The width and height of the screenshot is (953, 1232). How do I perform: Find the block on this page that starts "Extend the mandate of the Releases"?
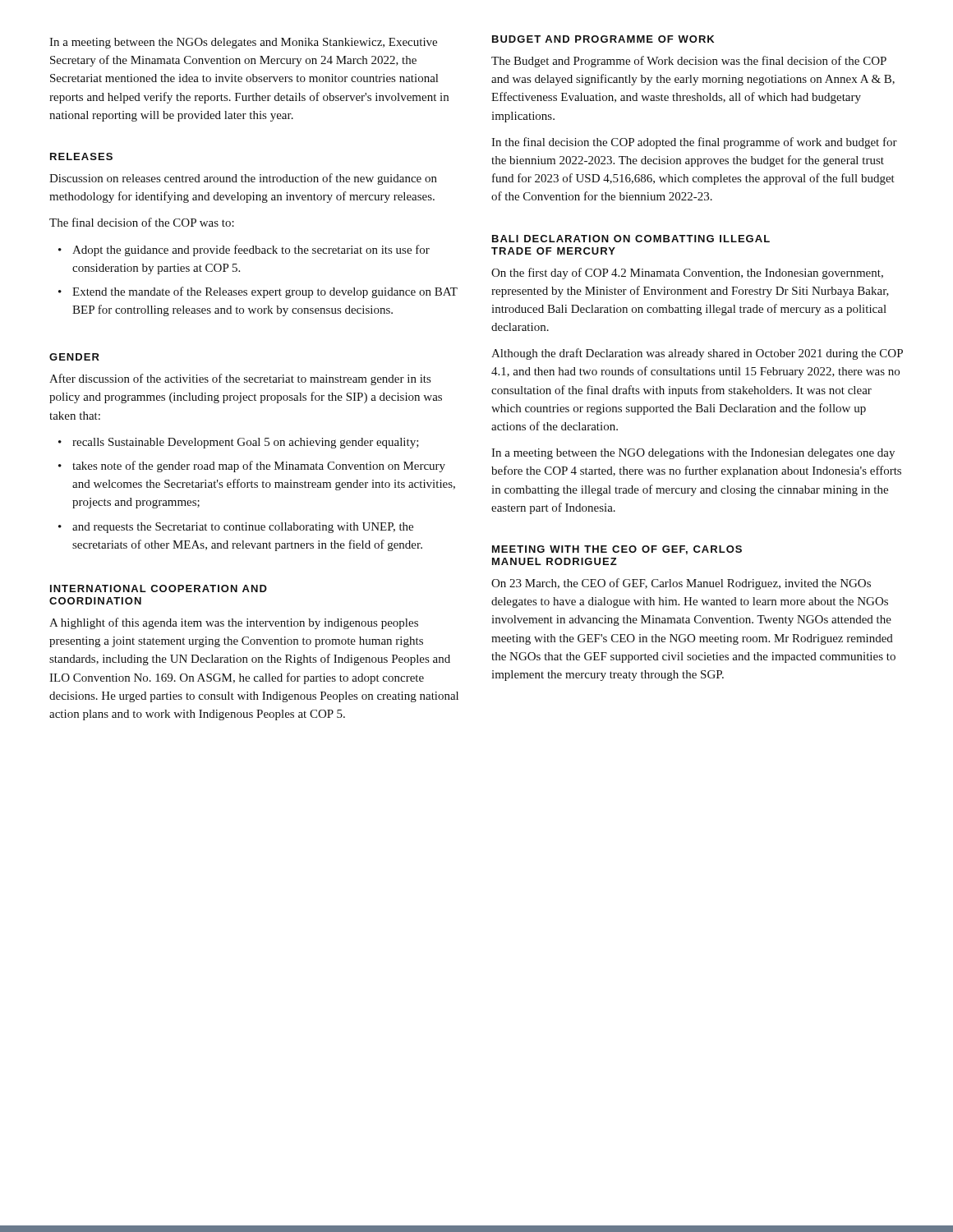click(265, 301)
